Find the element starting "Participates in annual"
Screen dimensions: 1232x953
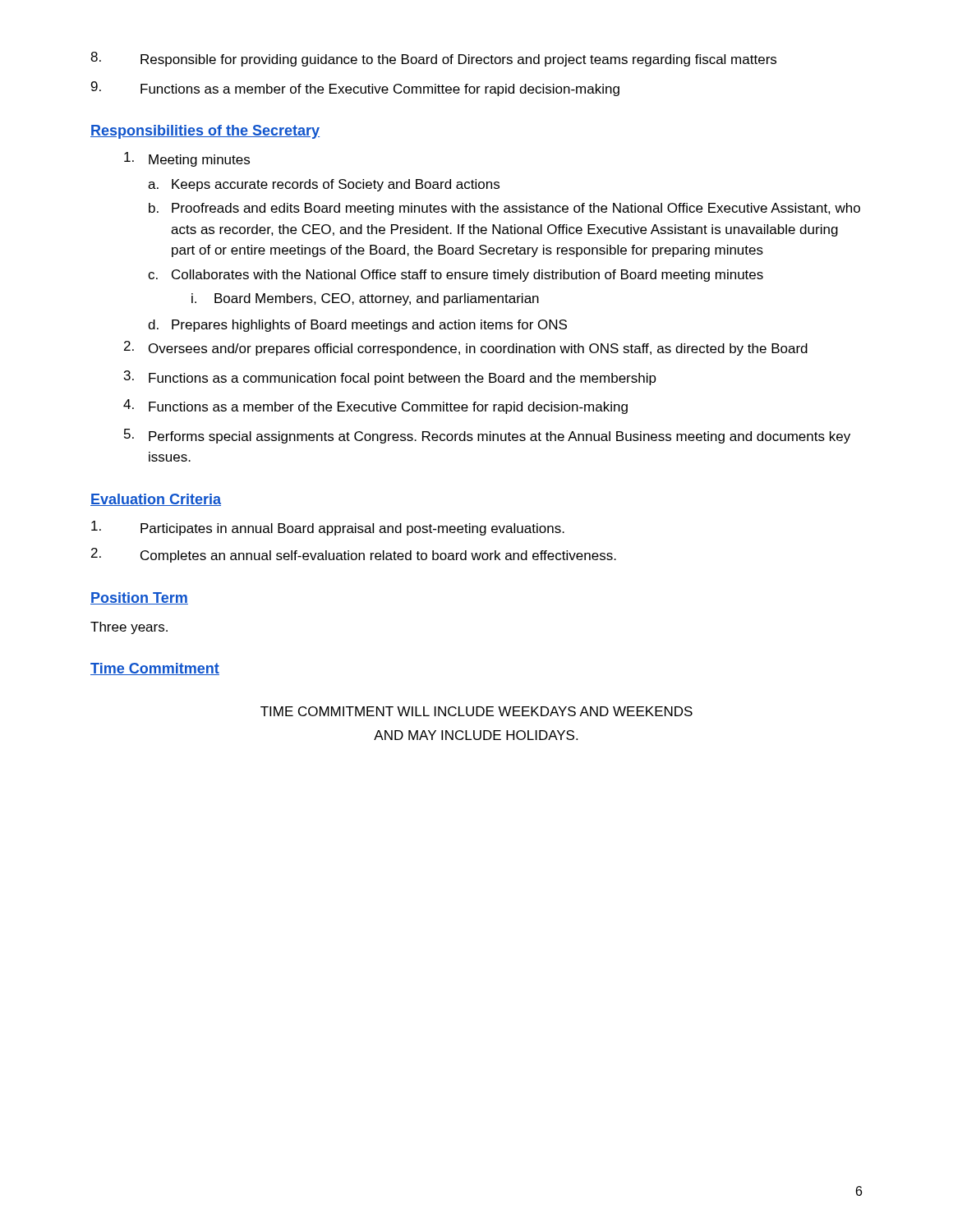476,528
